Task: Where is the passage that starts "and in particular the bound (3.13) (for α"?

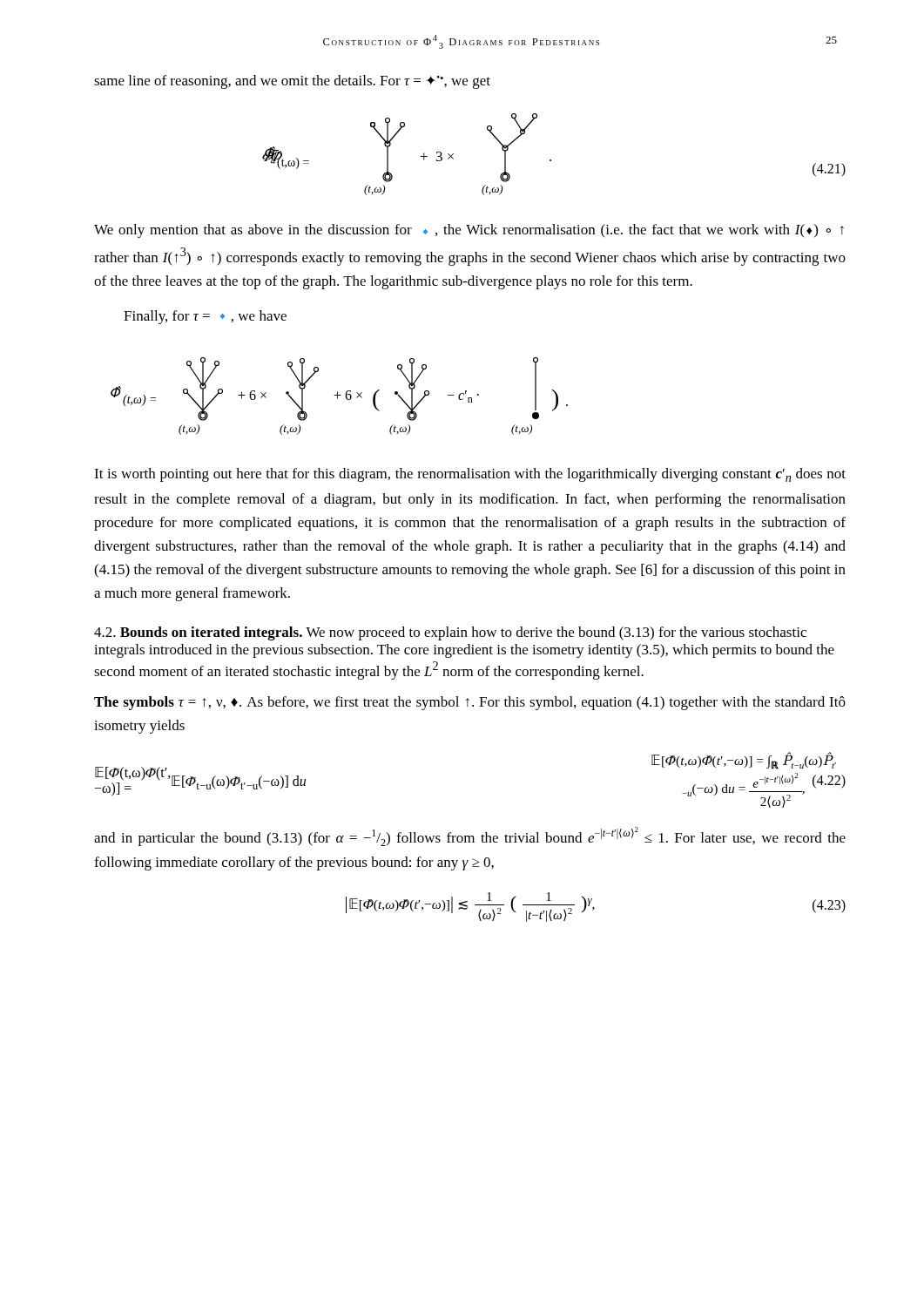Action: point(470,848)
